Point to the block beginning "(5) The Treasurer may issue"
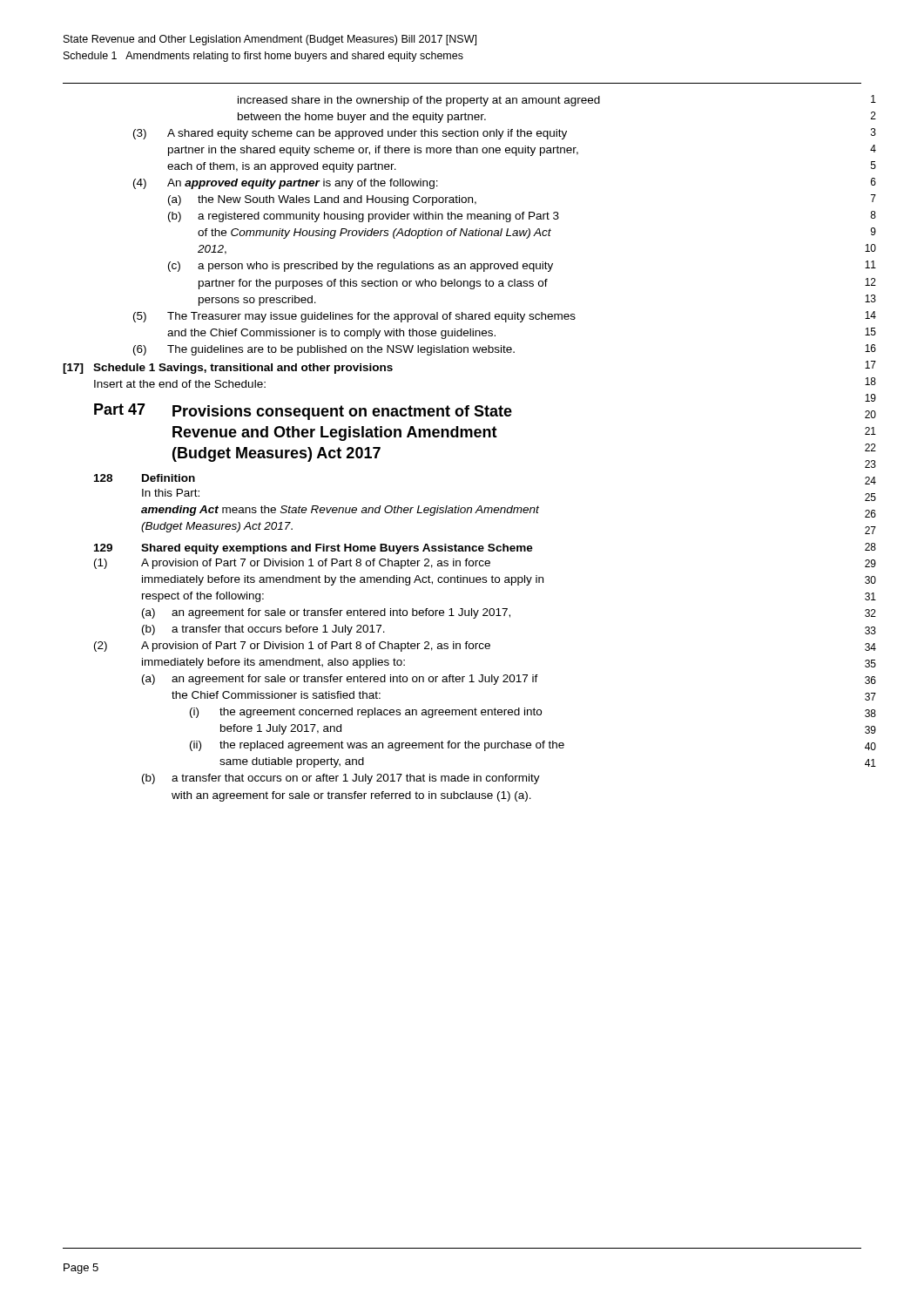 [432, 324]
